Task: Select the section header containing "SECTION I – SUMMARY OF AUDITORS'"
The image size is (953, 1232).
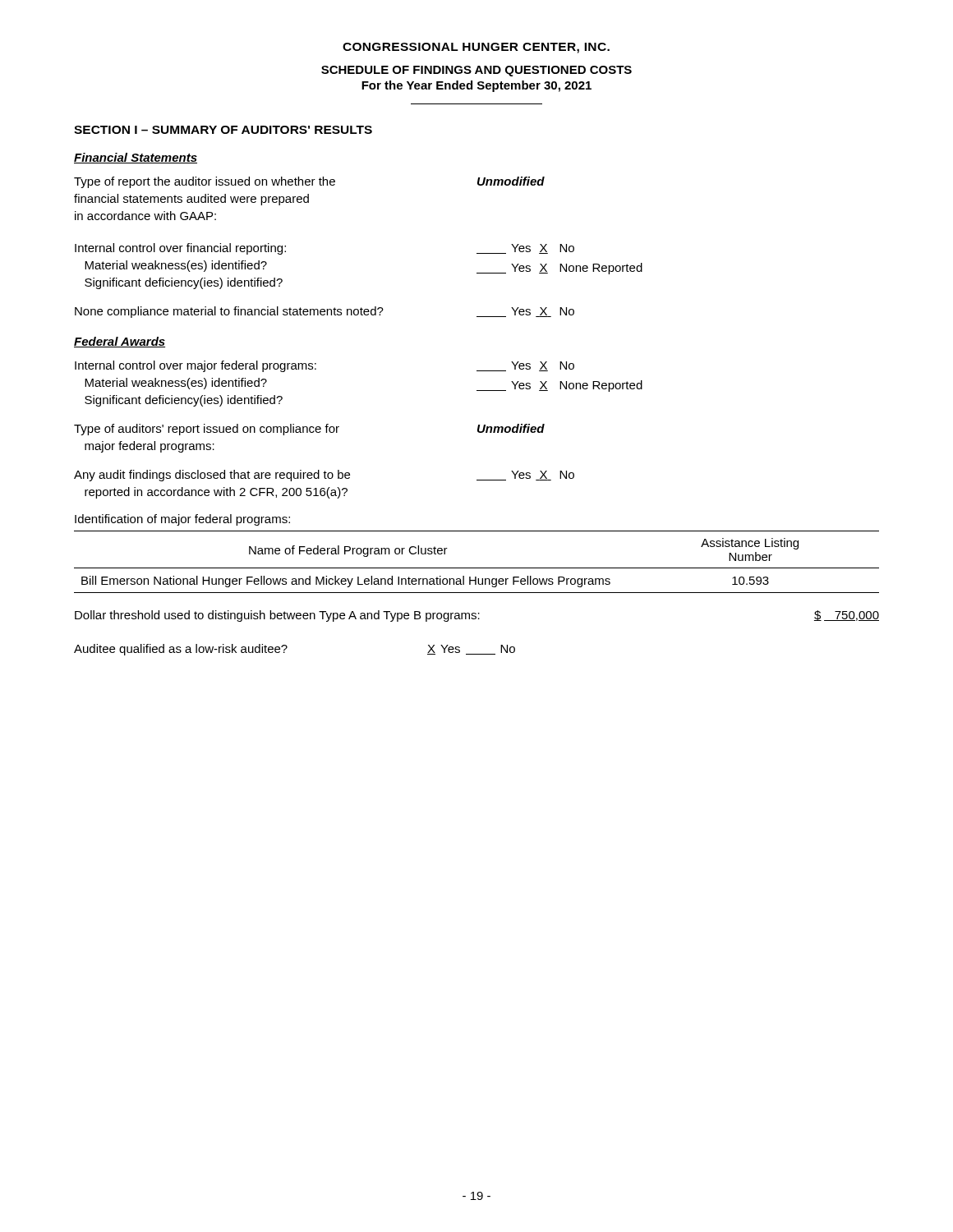Action: pos(223,129)
